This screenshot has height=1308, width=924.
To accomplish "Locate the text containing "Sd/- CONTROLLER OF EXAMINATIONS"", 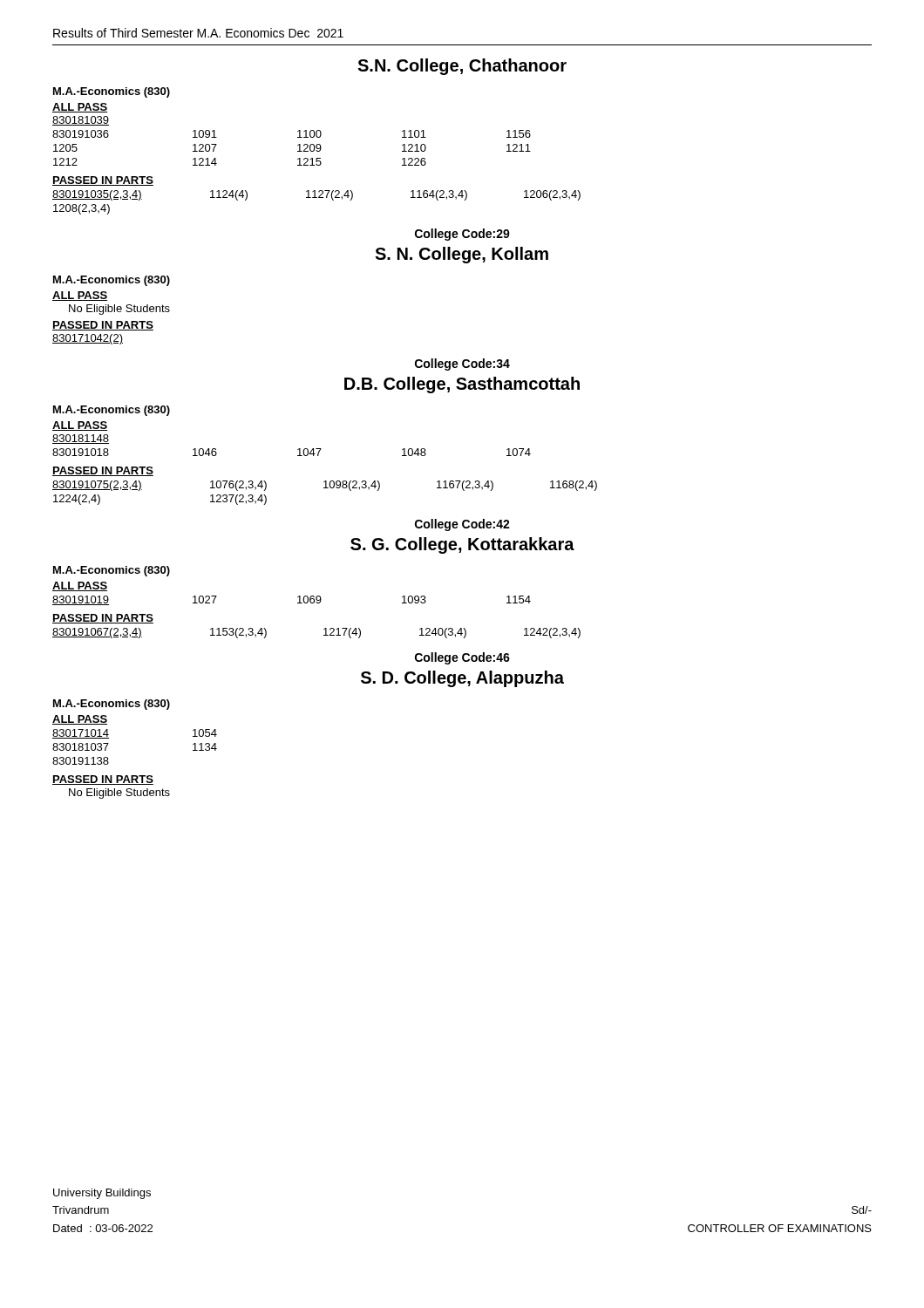I will (780, 1219).
